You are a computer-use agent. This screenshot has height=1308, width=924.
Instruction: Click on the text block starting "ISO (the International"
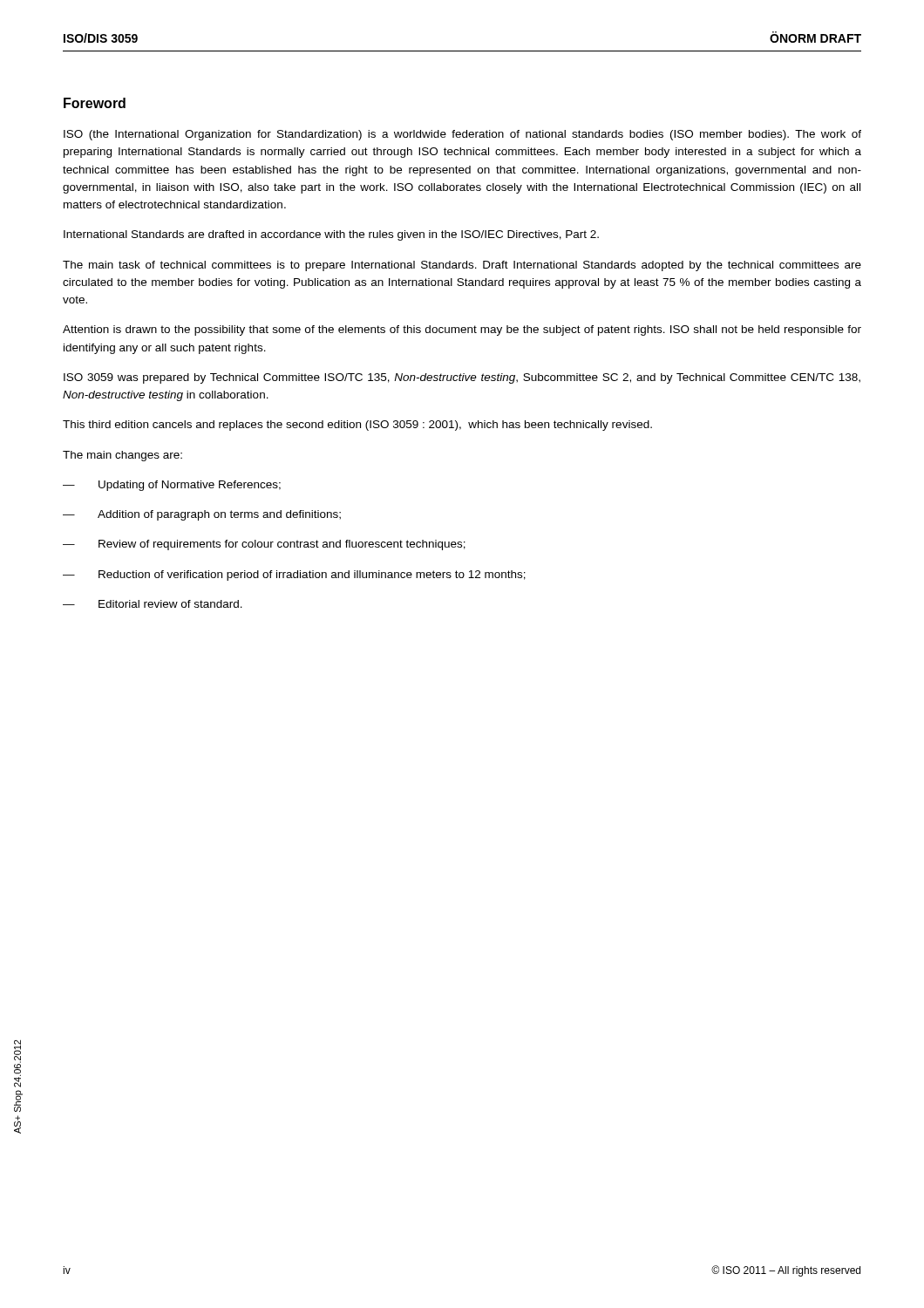(x=462, y=169)
